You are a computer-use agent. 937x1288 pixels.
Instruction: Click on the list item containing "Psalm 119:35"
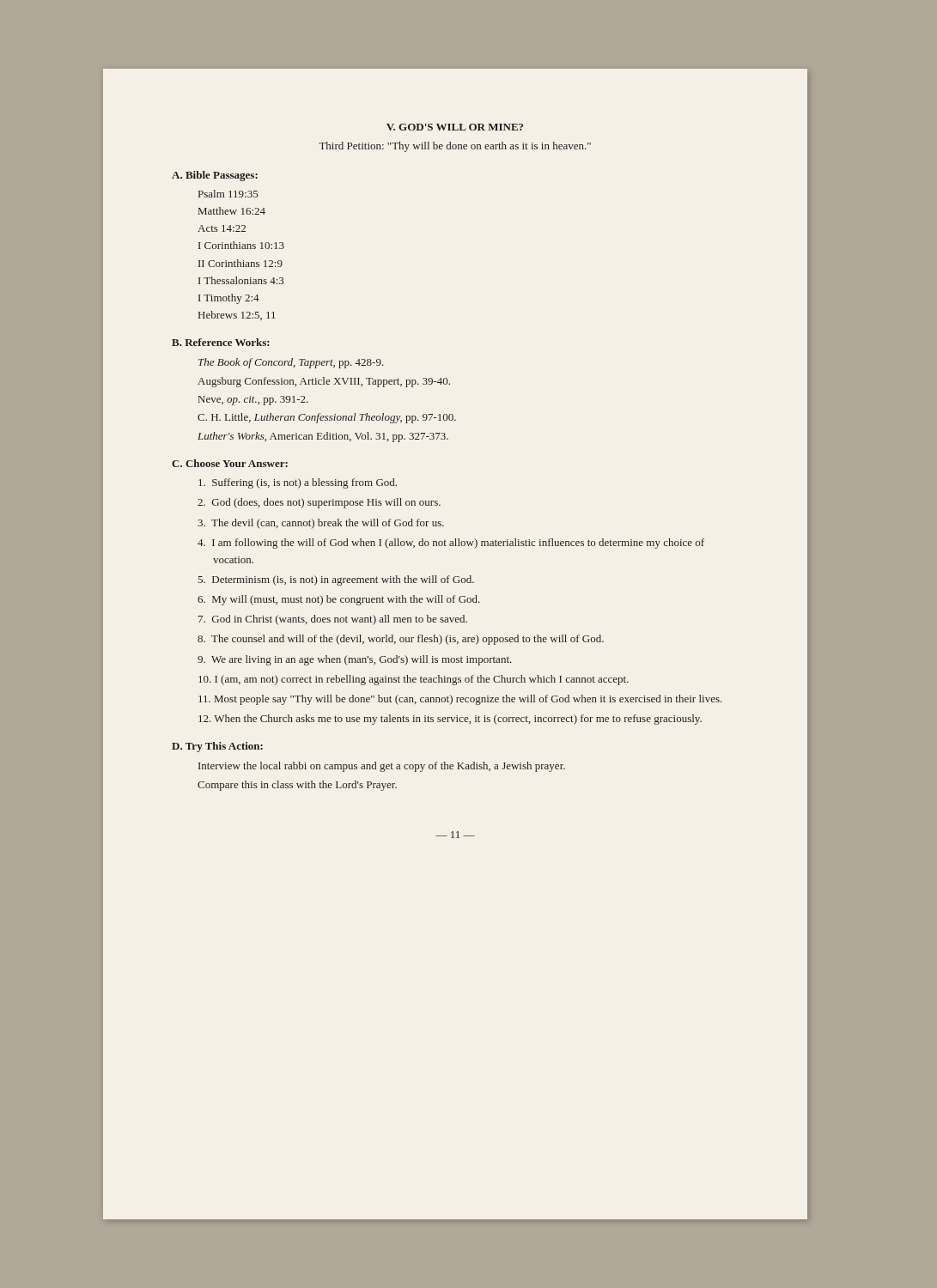click(228, 194)
